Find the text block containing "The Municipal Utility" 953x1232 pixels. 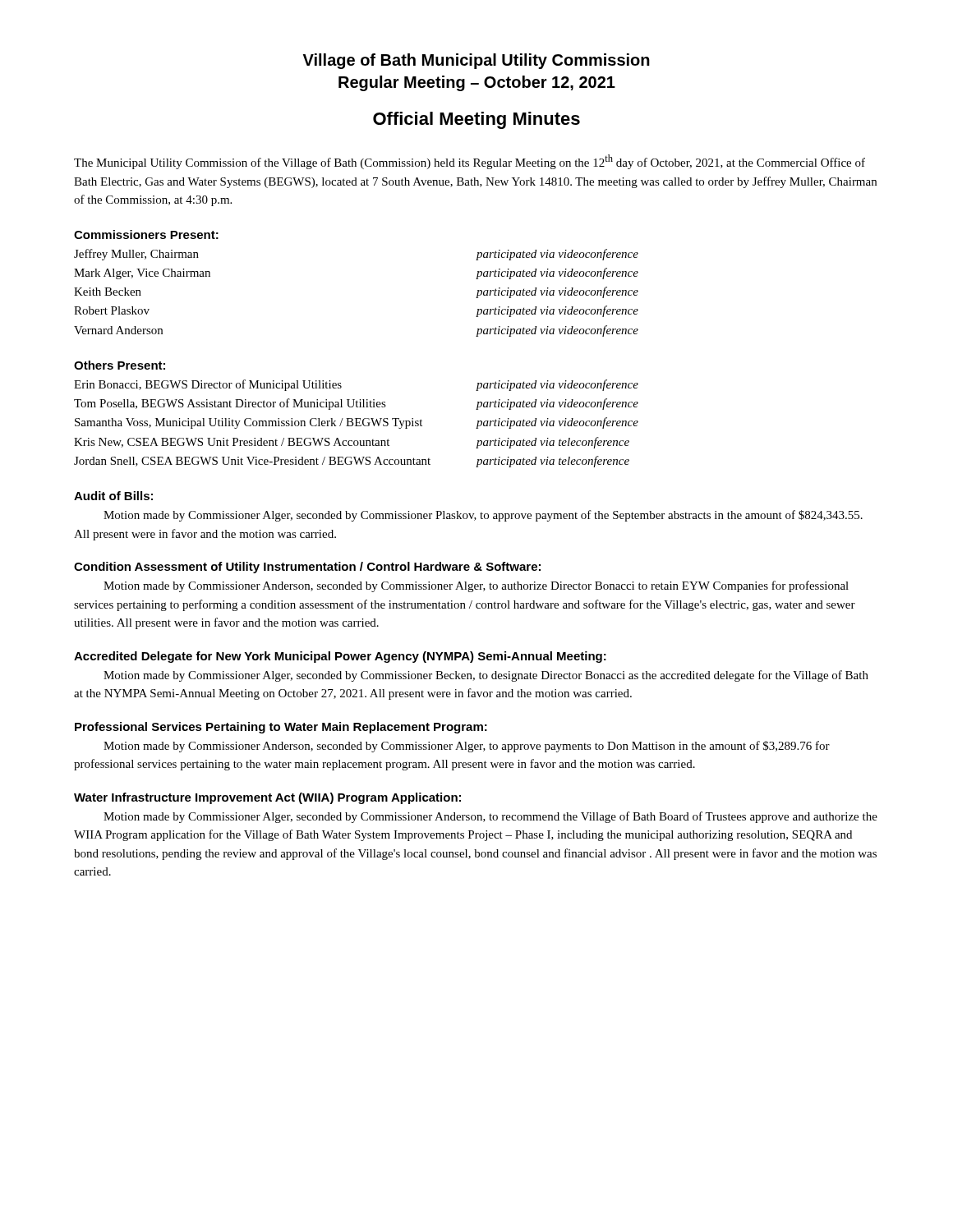click(x=476, y=179)
